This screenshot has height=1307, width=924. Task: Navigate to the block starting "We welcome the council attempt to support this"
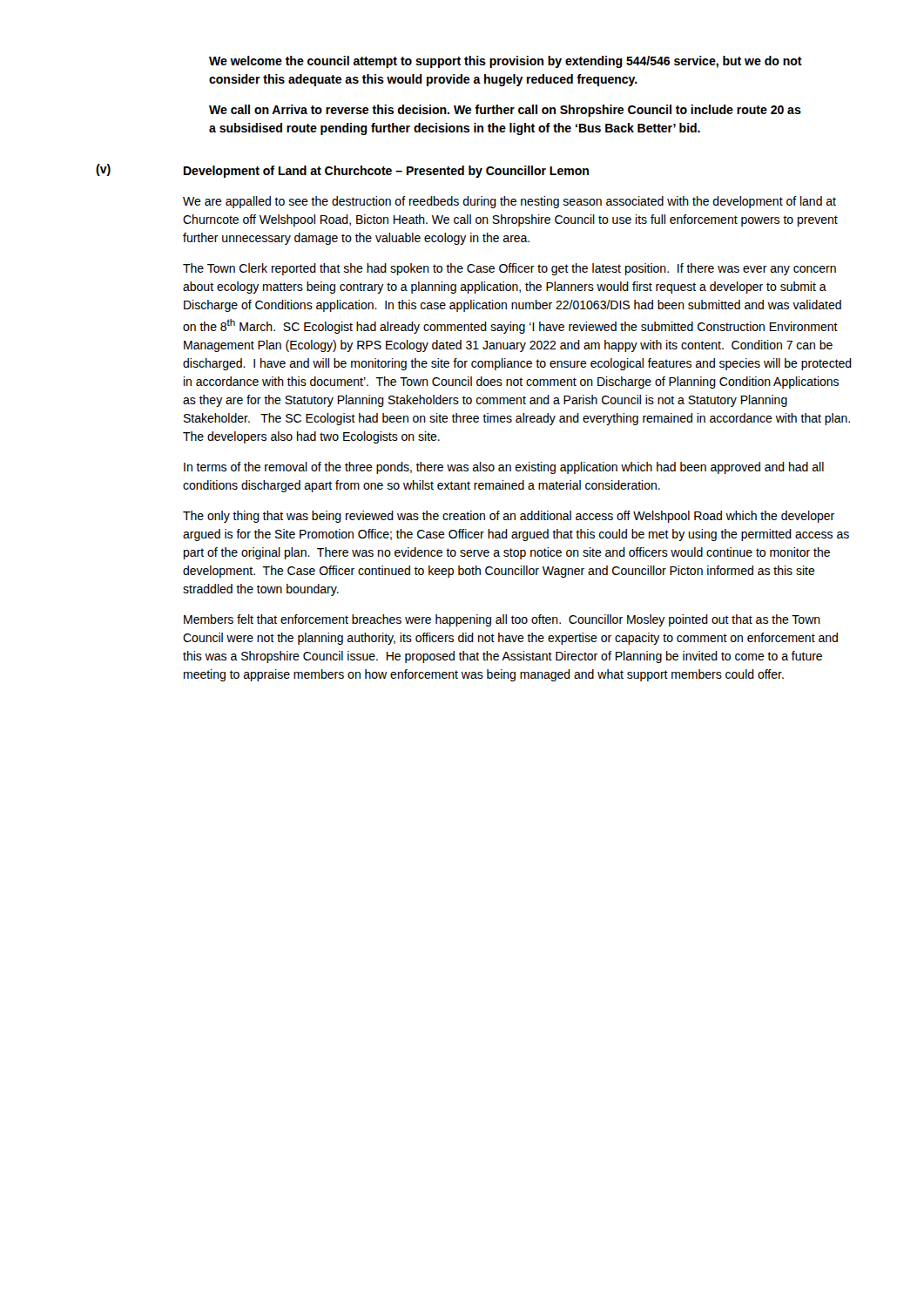pyautogui.click(x=506, y=71)
